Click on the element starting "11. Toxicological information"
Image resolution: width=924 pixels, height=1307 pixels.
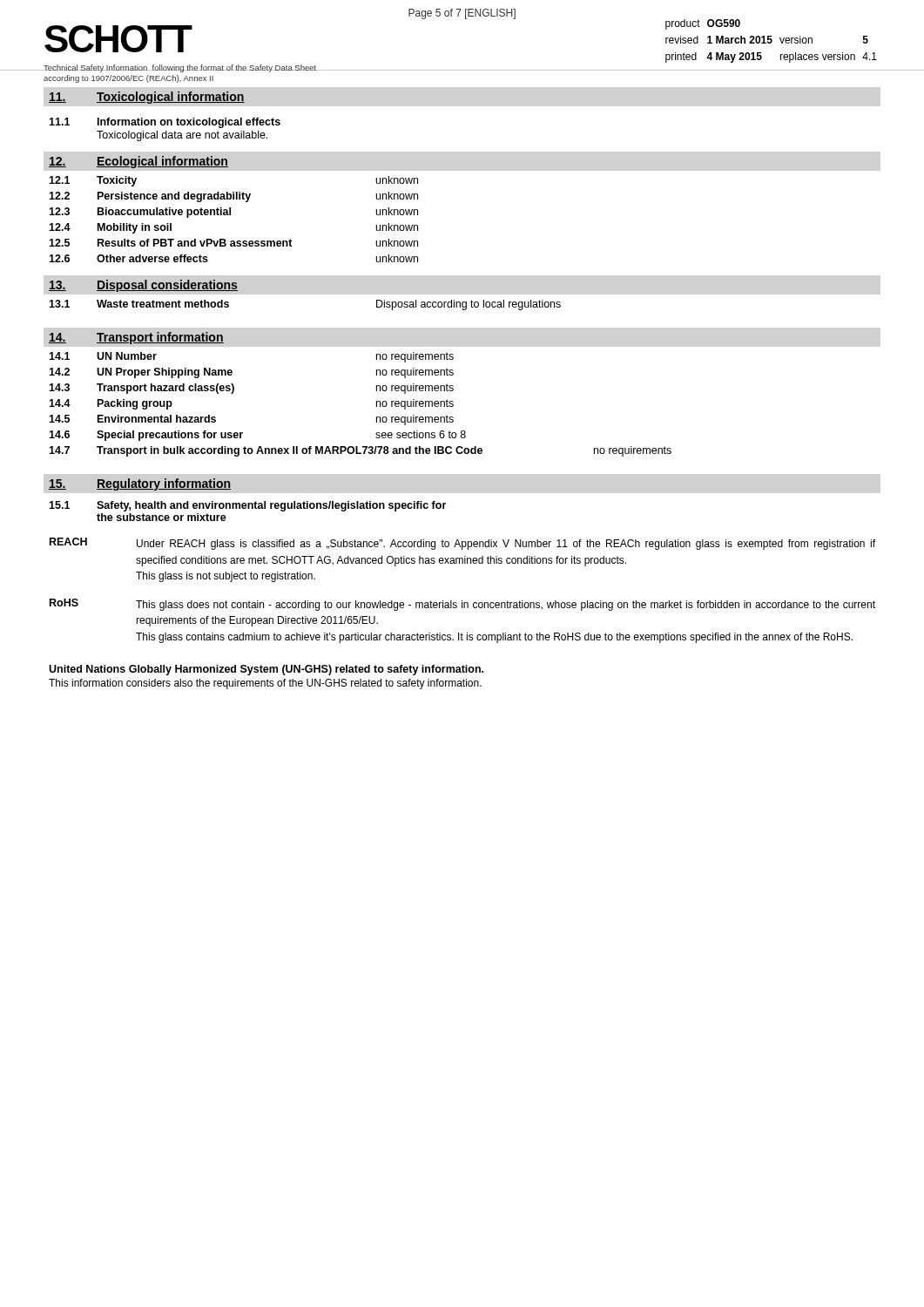click(x=146, y=97)
